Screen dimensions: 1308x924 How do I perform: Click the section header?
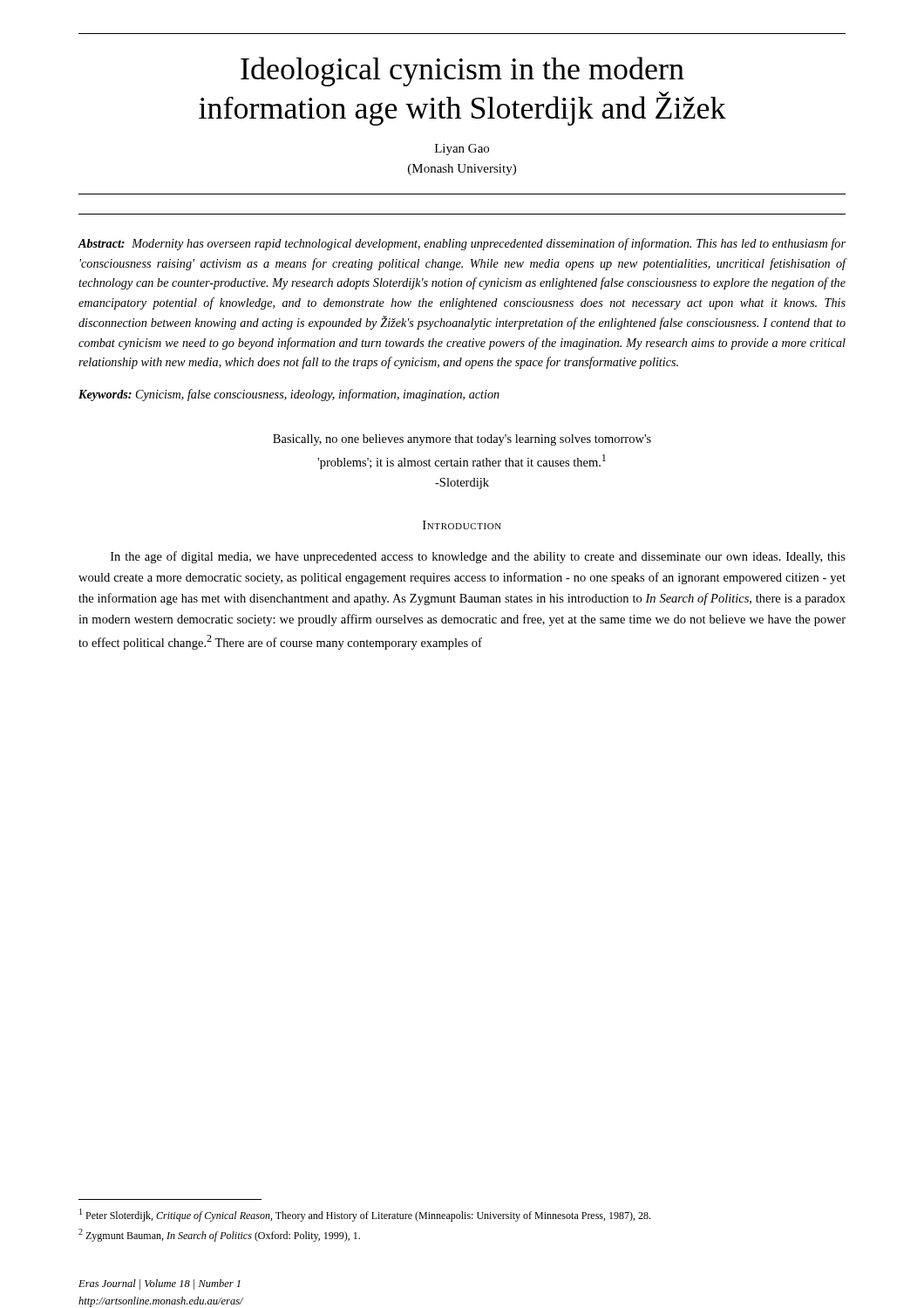pyautogui.click(x=462, y=525)
